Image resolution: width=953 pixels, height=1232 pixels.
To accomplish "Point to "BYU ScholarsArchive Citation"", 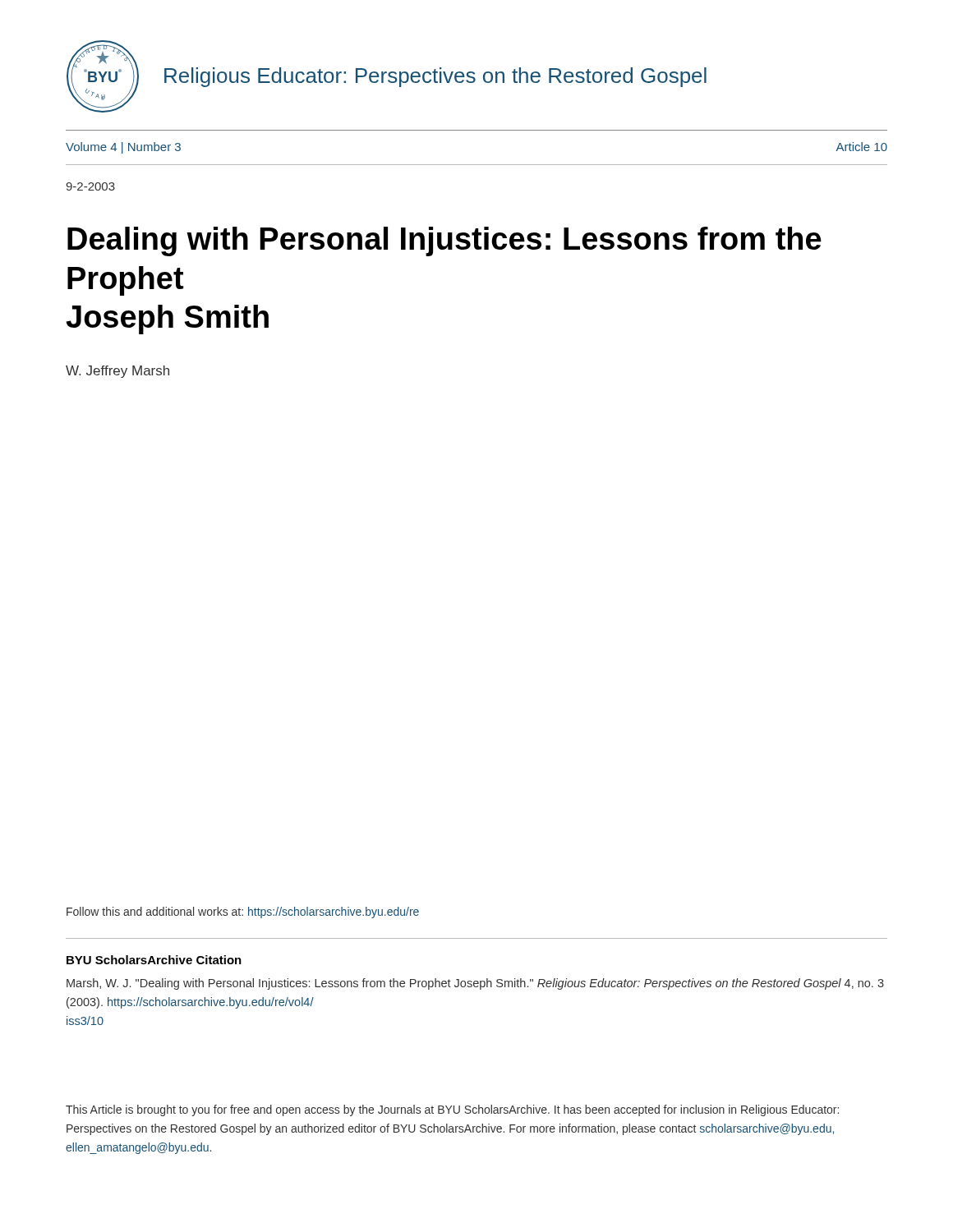I will (x=154, y=960).
